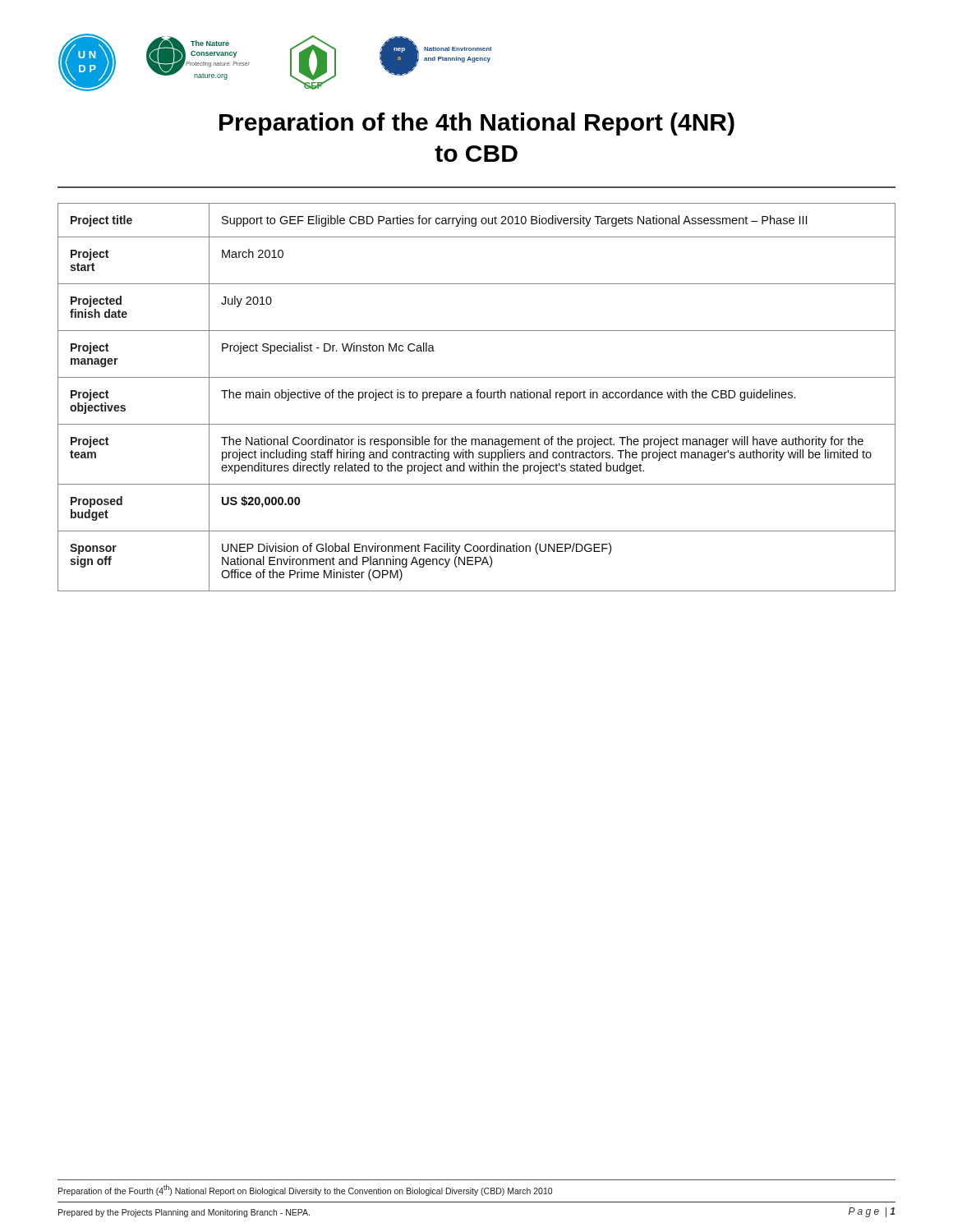Find the title on this page that starts "Preparation of the 4th"

476,137
